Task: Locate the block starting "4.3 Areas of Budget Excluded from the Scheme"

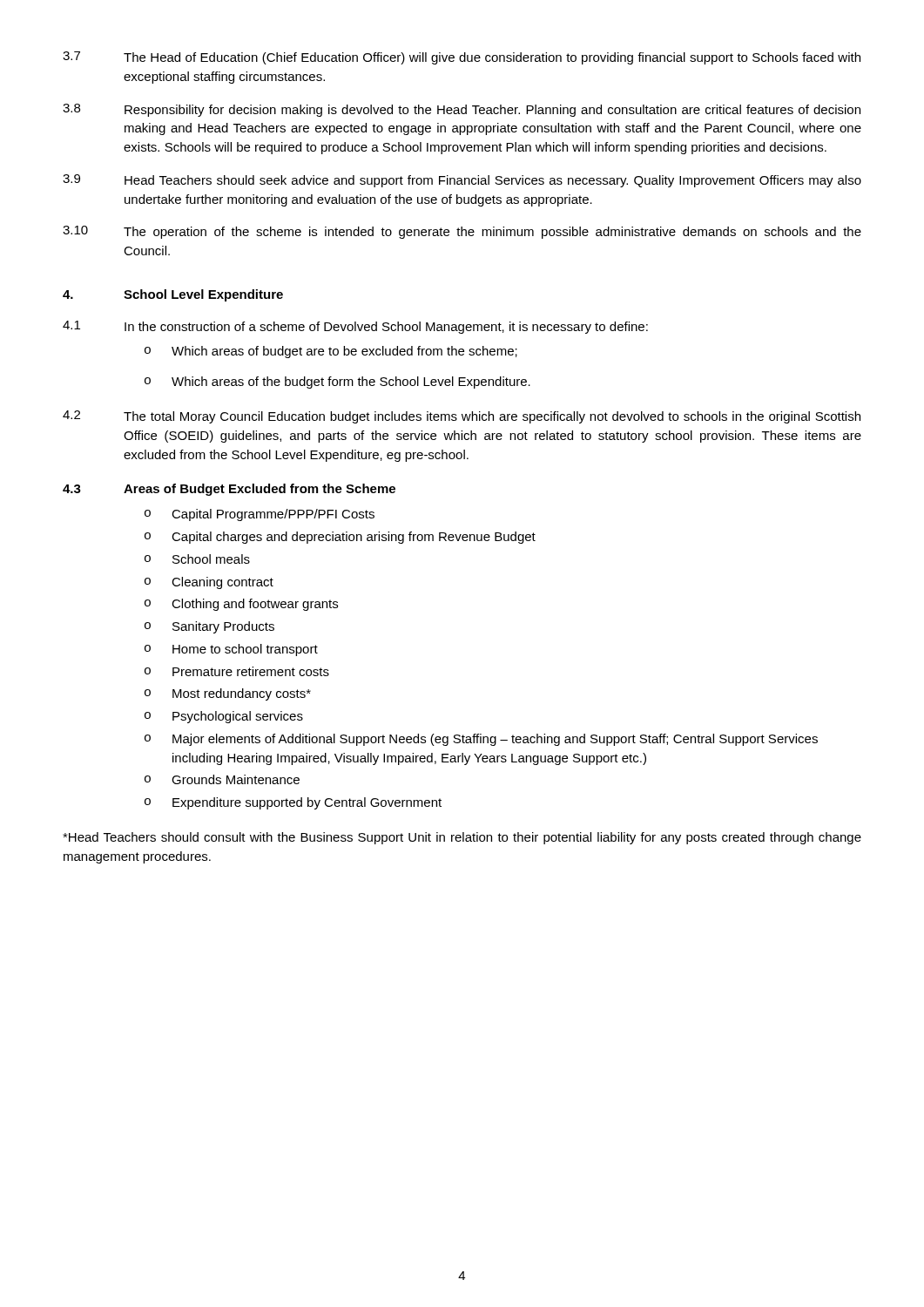Action: (229, 489)
